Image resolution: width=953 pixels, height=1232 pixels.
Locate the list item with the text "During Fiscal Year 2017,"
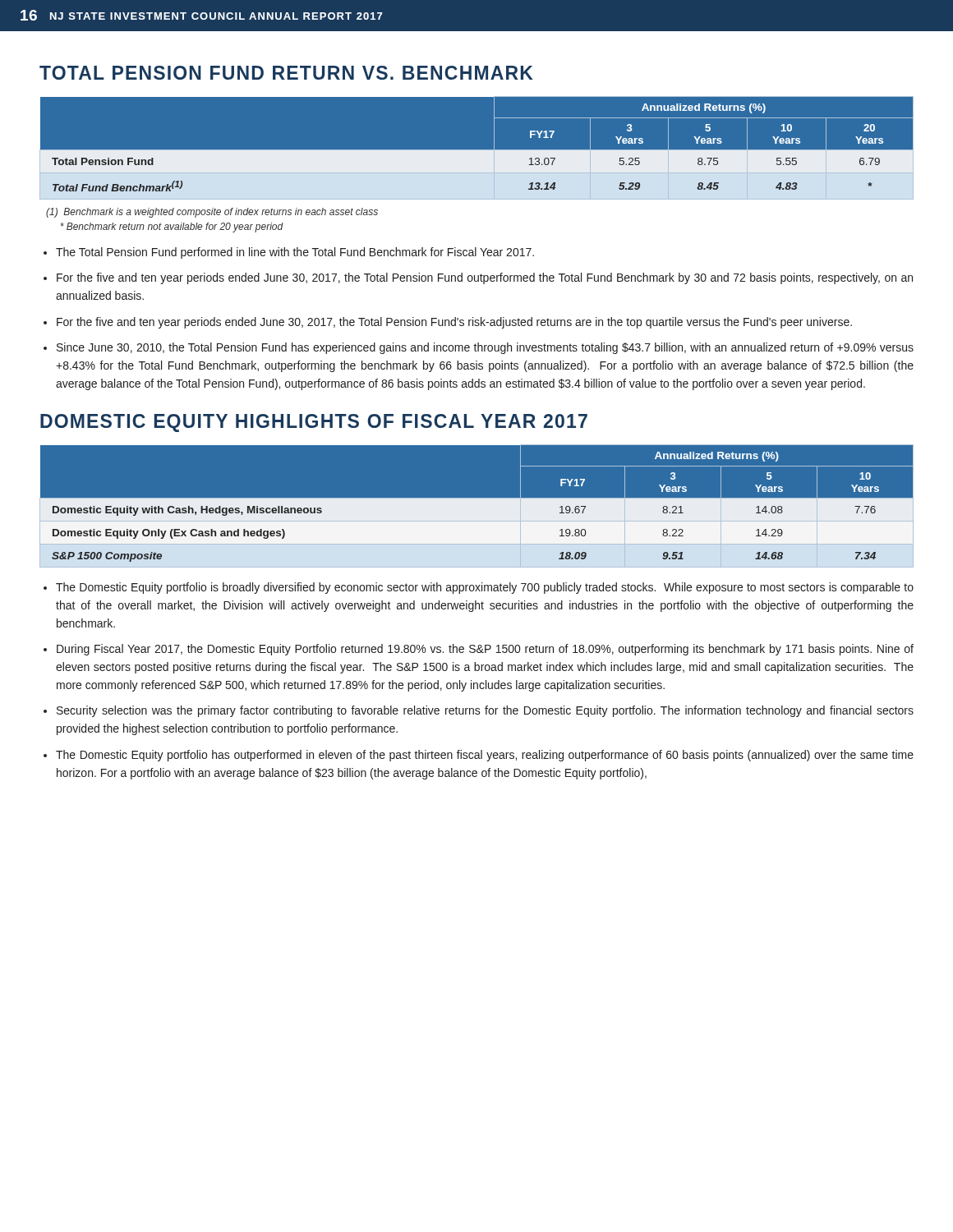(485, 667)
